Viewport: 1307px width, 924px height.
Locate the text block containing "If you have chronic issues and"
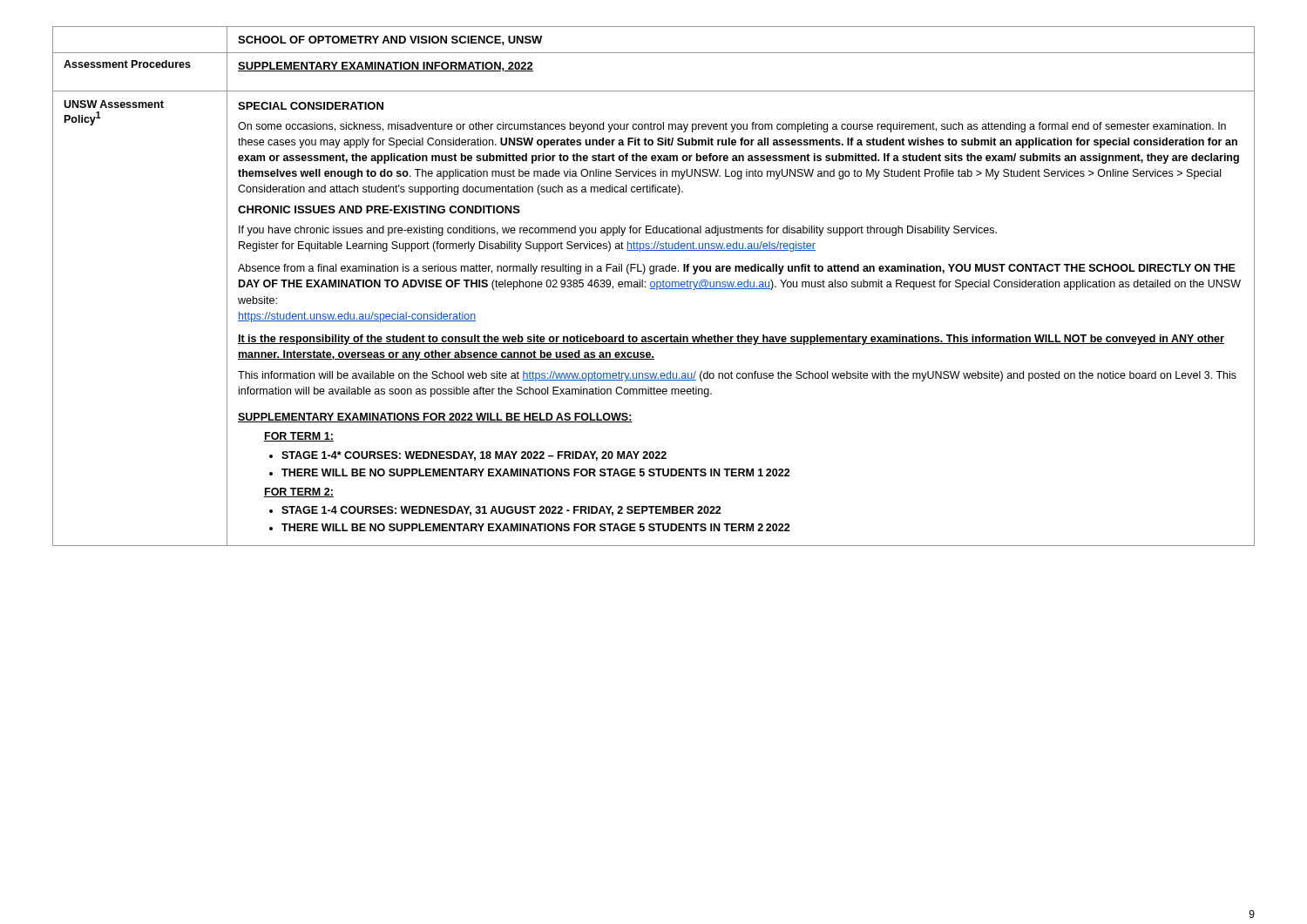tap(618, 238)
